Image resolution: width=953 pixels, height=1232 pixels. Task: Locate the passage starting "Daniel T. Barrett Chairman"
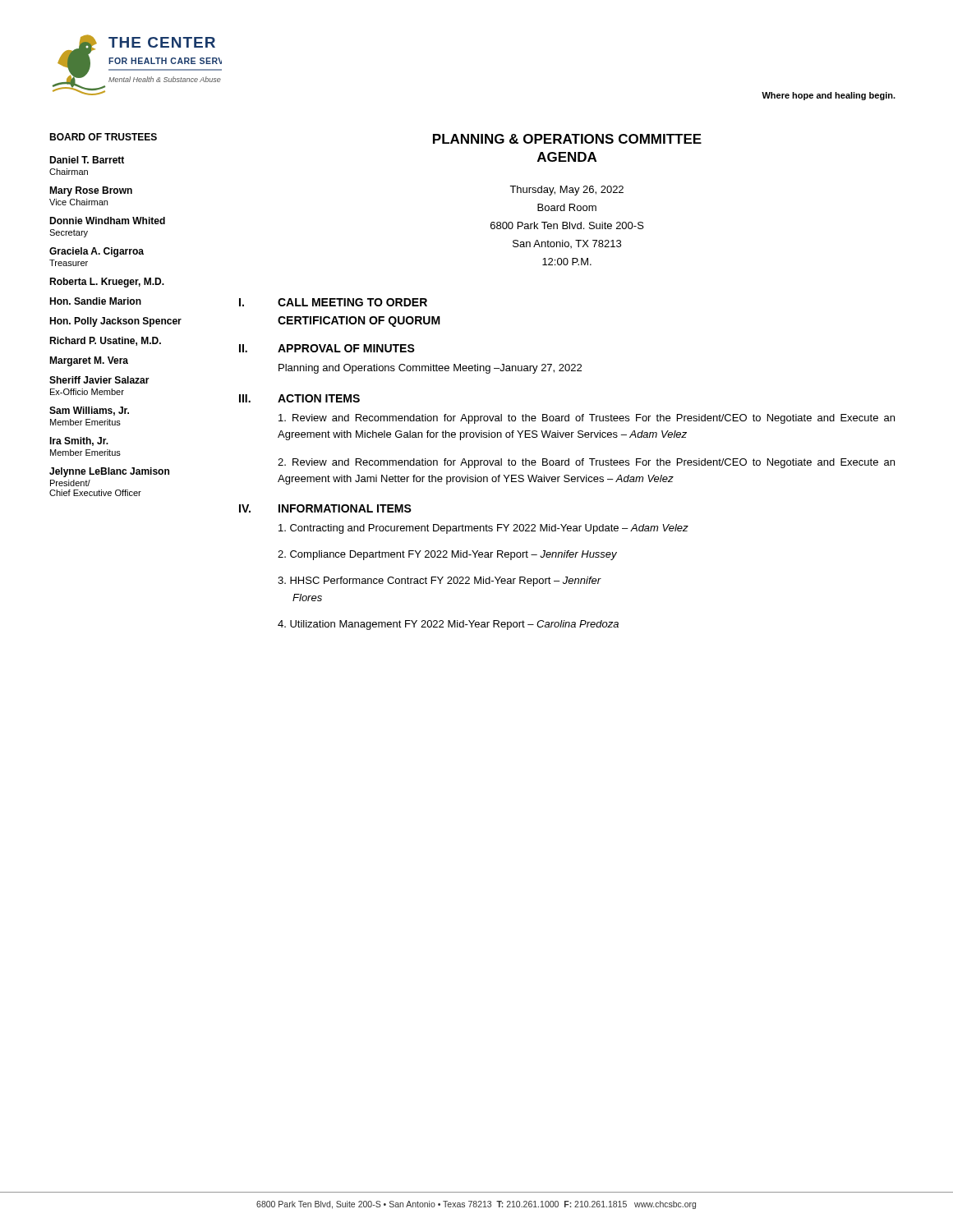(x=127, y=165)
